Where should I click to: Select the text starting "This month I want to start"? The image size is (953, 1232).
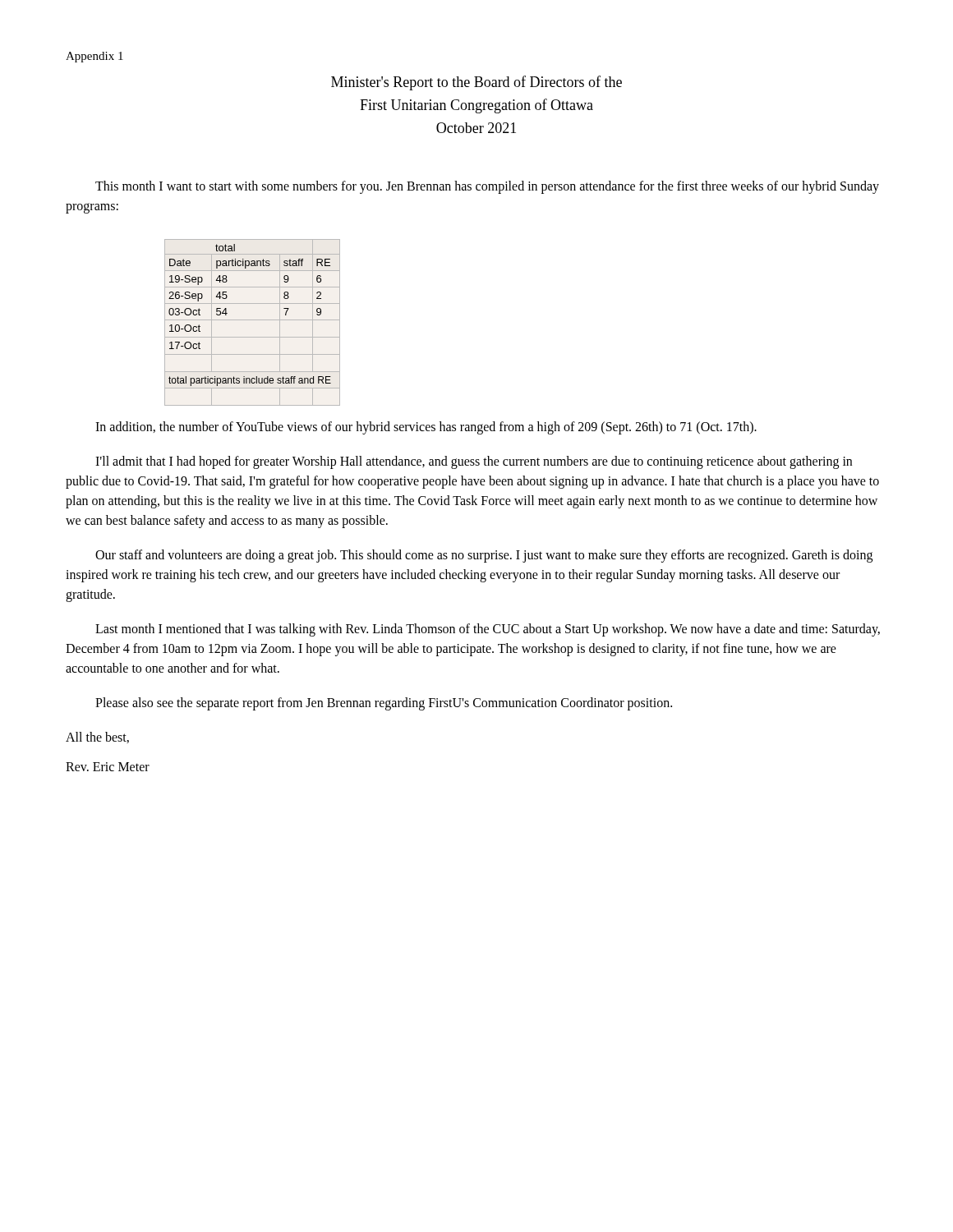point(472,196)
